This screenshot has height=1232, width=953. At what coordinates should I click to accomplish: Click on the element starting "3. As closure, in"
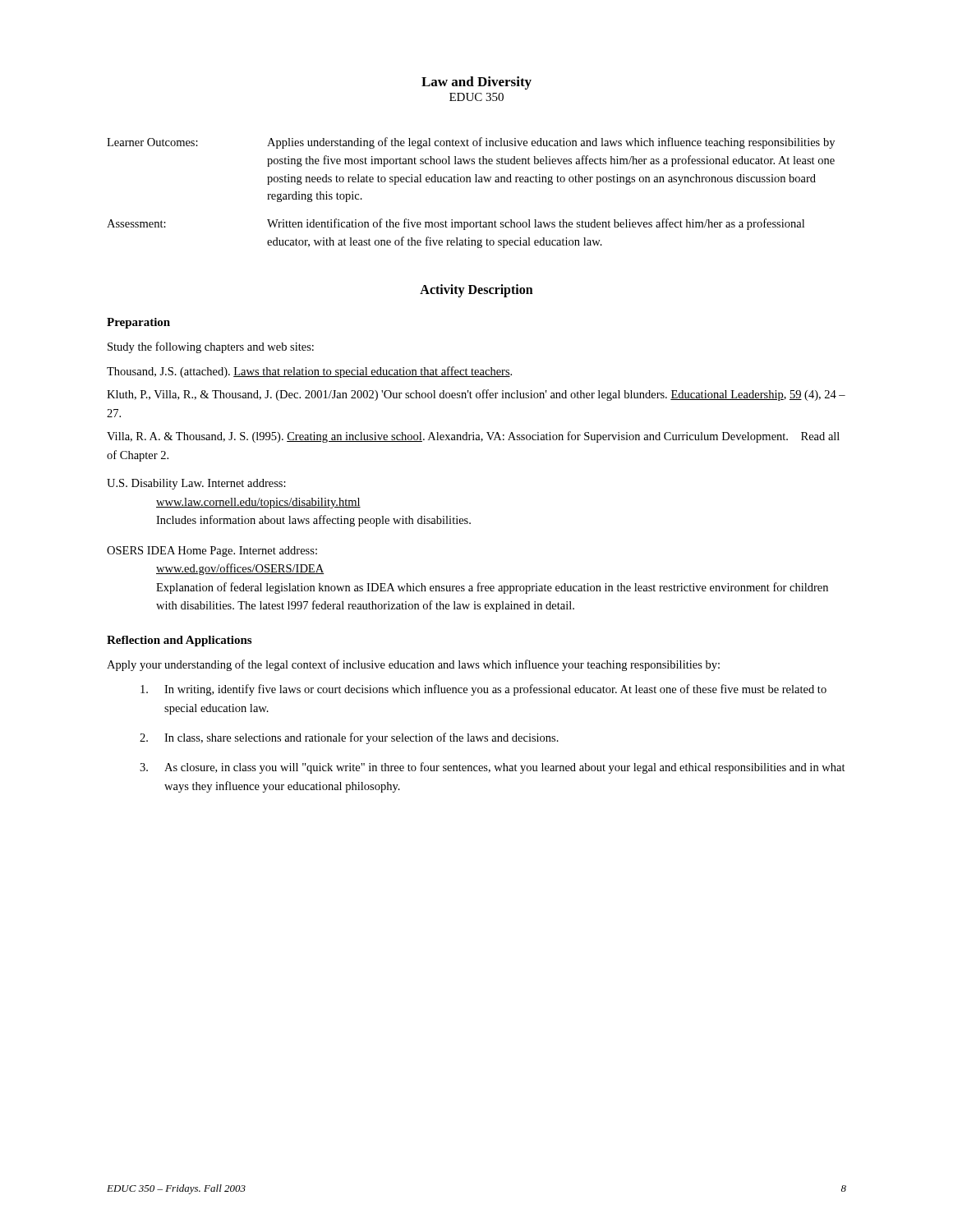(x=476, y=777)
